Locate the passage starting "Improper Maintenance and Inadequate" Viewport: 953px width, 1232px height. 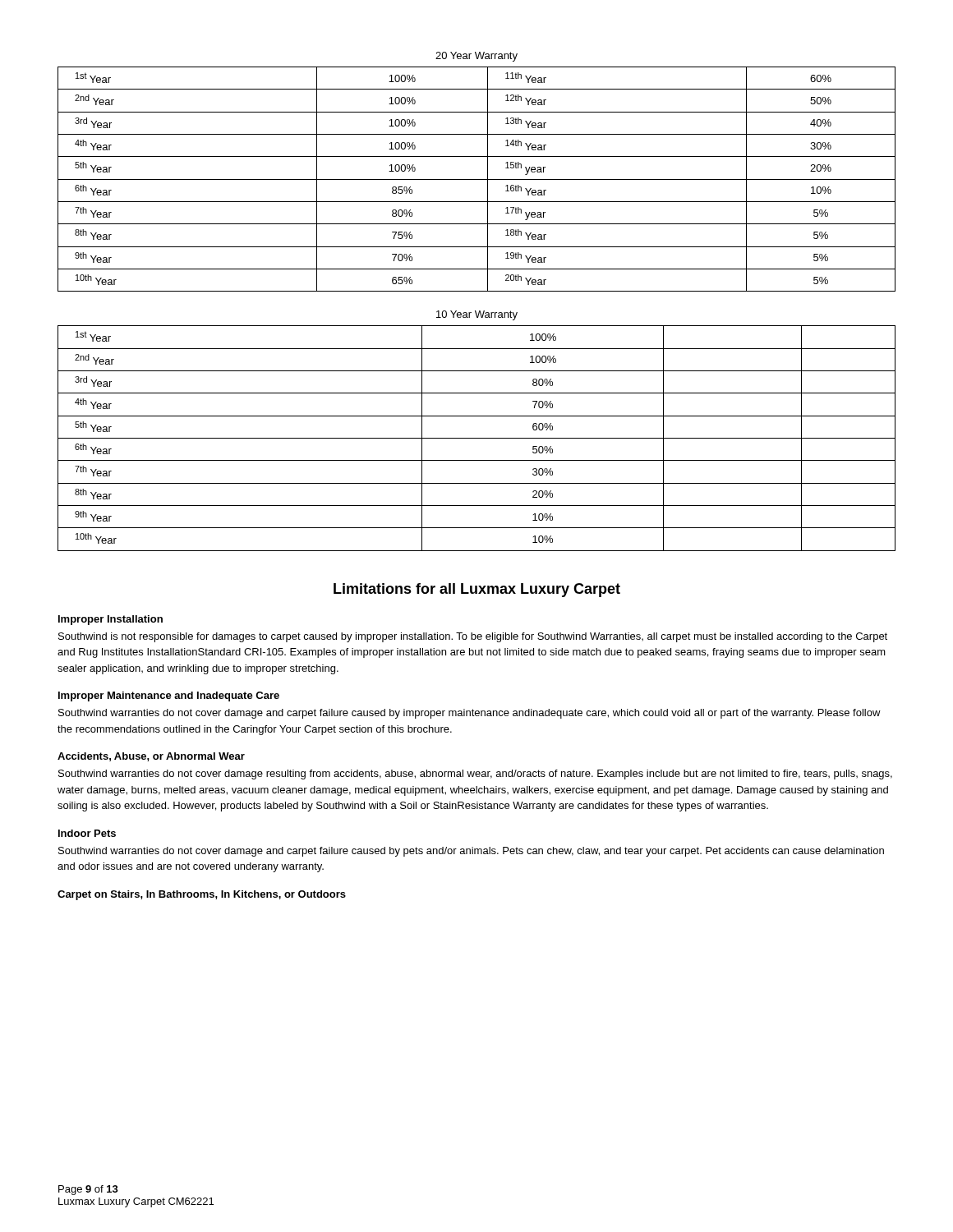168,695
